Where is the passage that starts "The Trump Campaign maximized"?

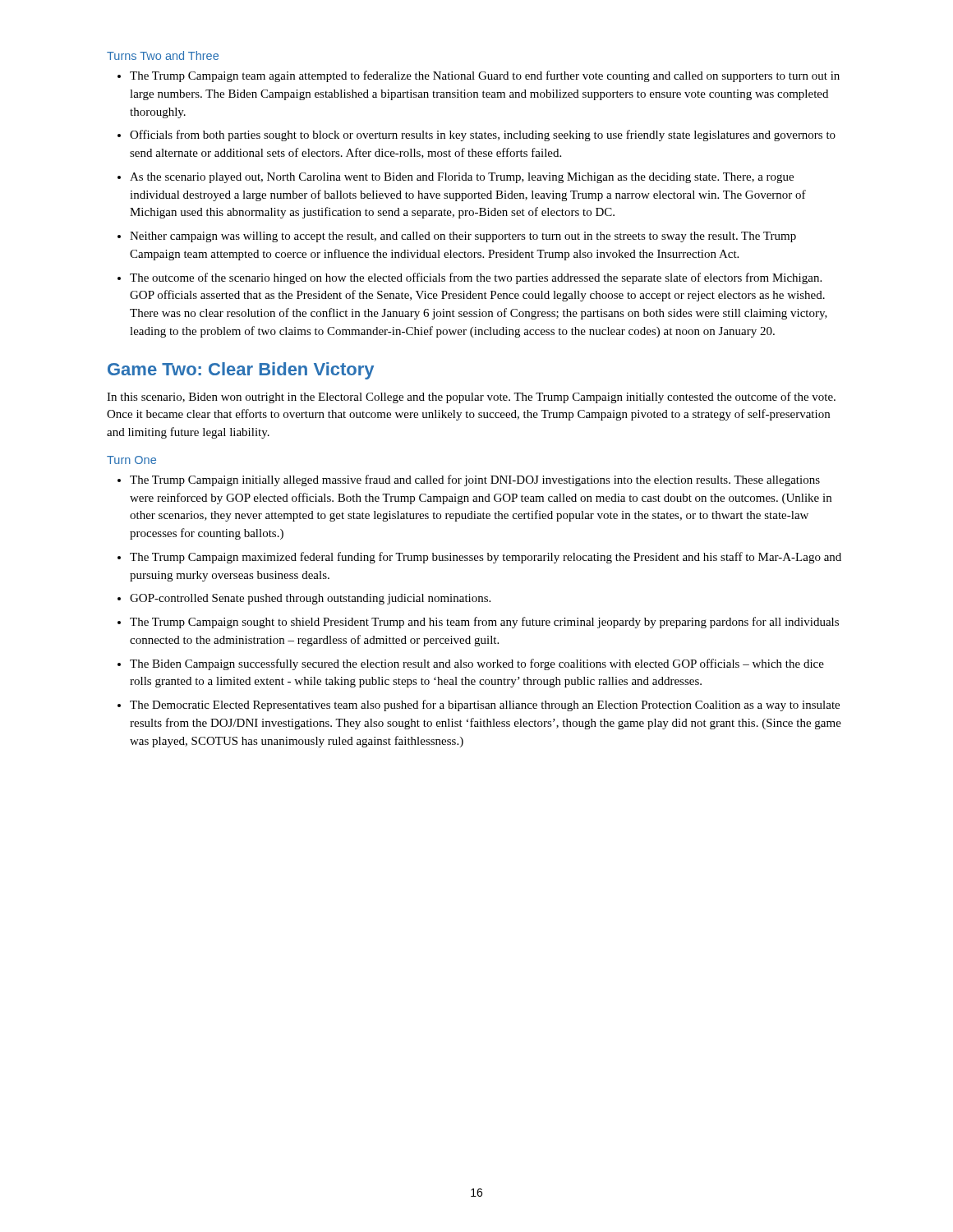(x=486, y=566)
